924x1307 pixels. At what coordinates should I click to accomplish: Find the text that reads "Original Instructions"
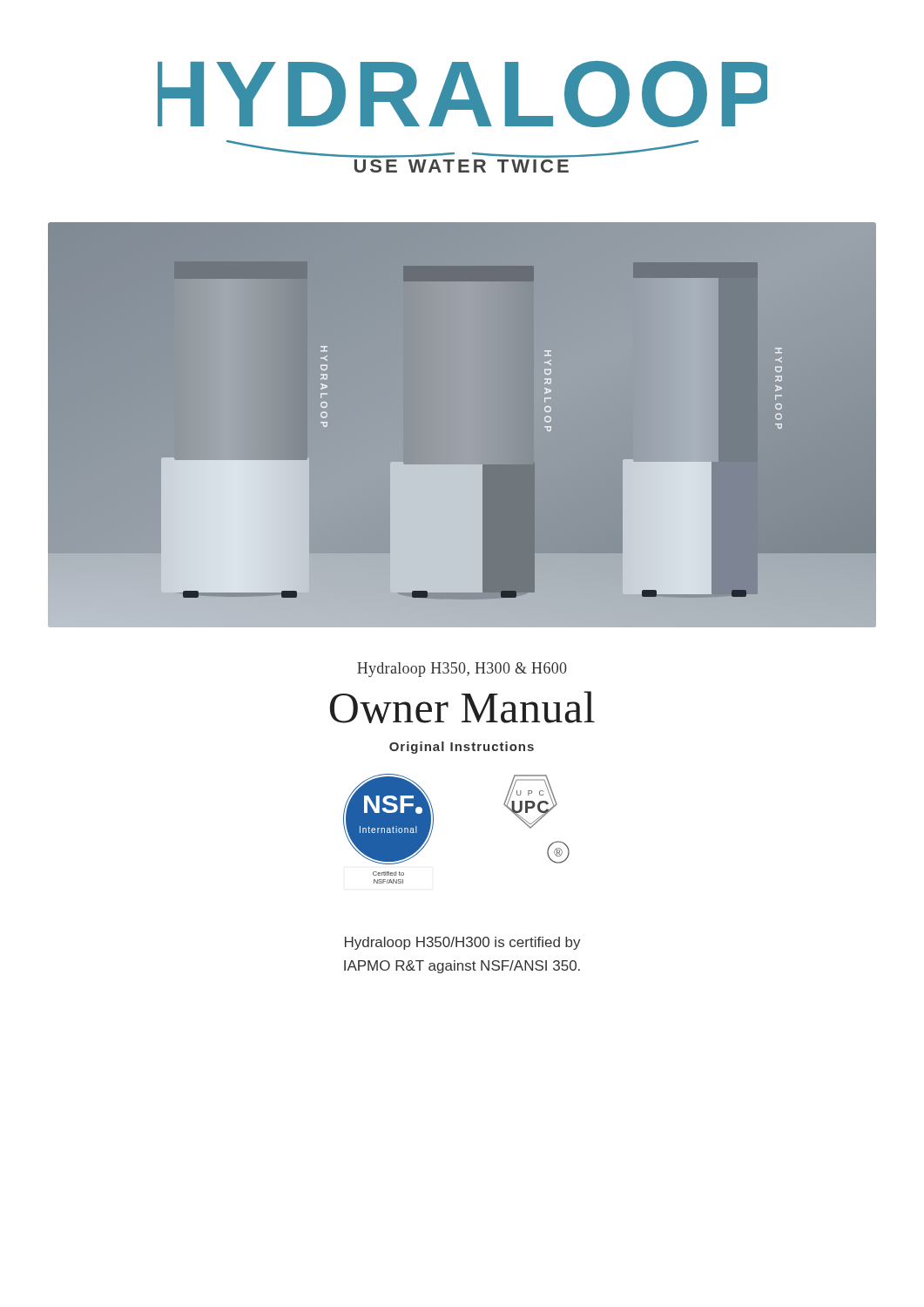[x=462, y=746]
